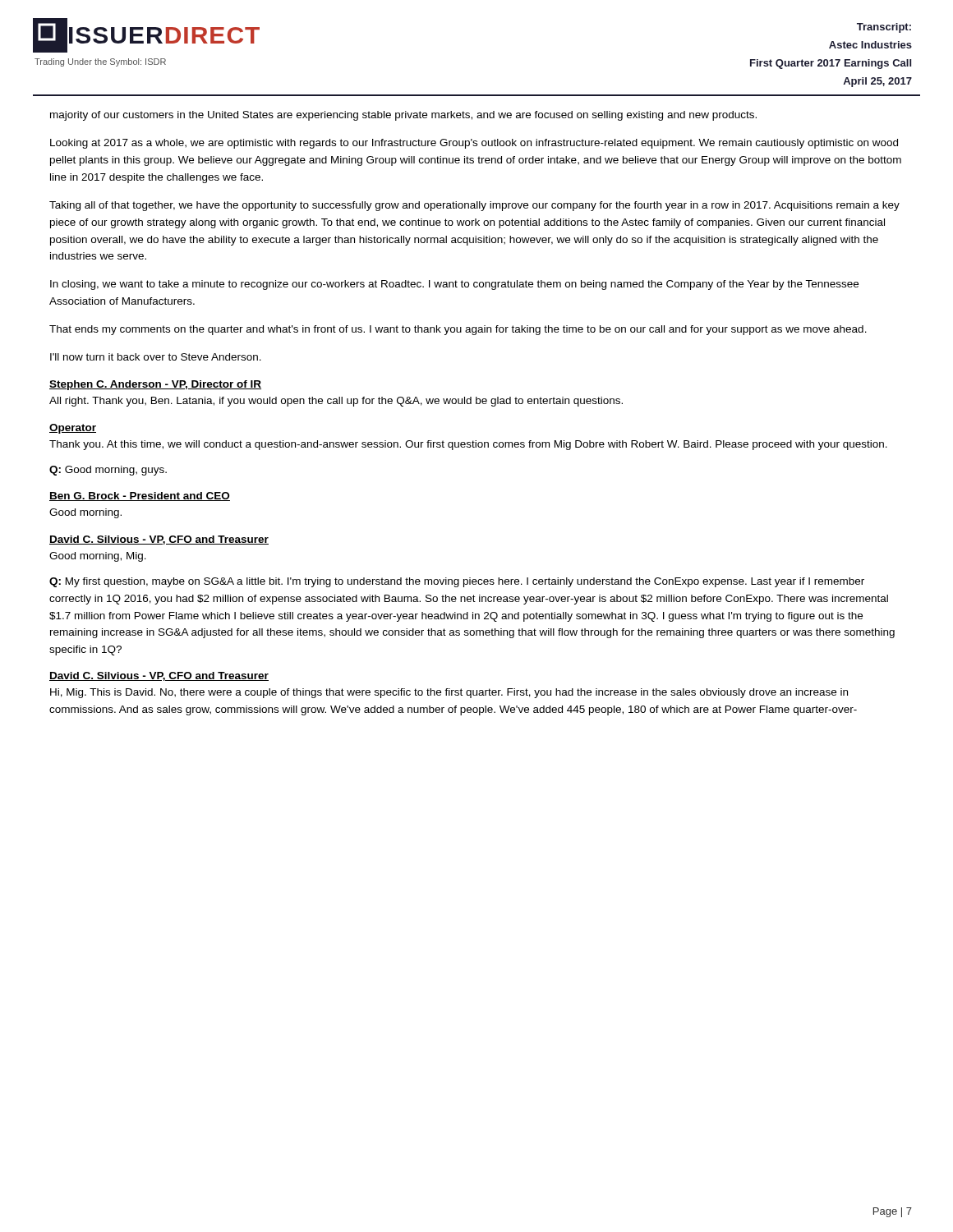This screenshot has height=1232, width=953.
Task: Click on the text block starting "Hi, Mig. This is David."
Action: point(453,701)
